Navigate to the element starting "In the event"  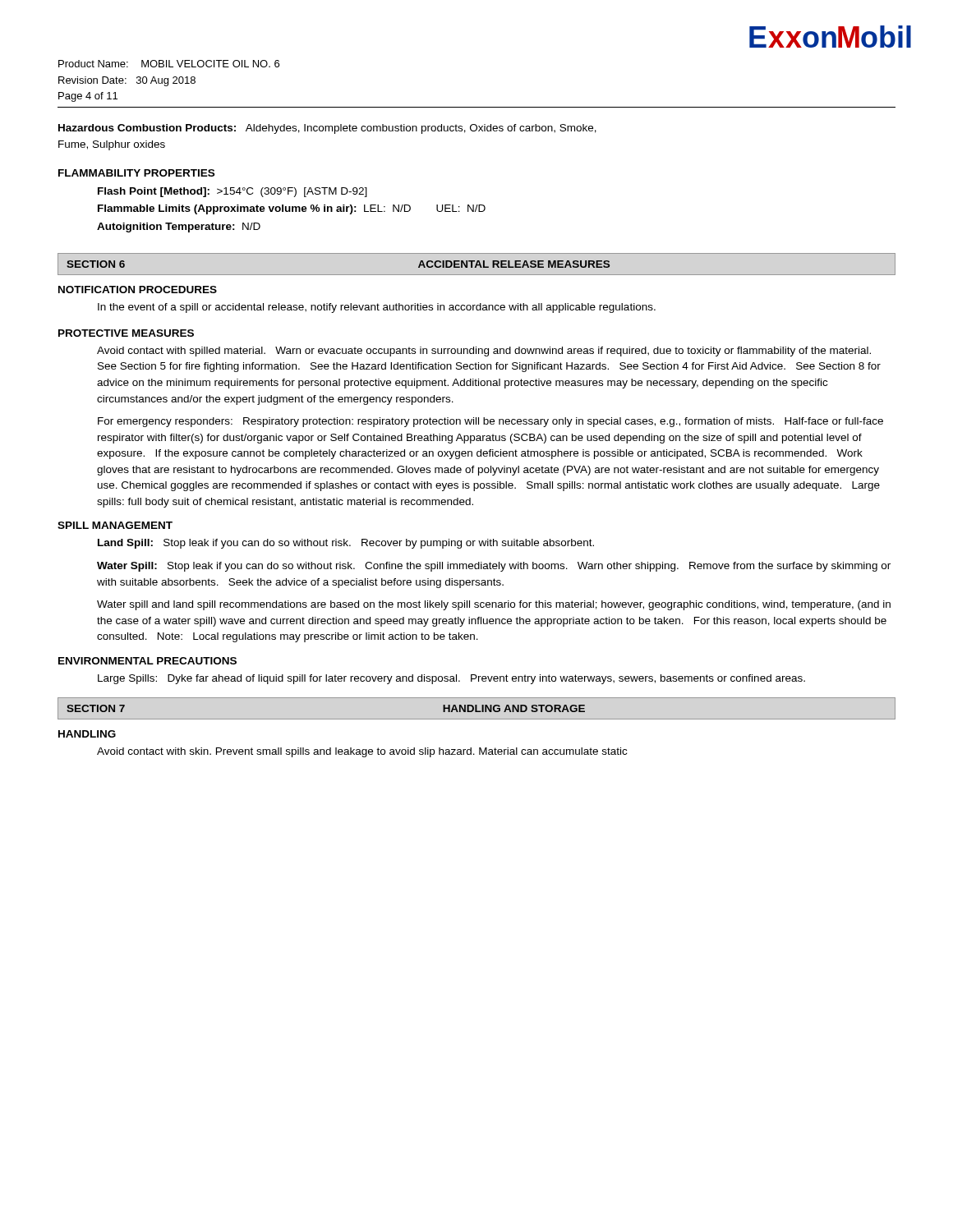(377, 307)
